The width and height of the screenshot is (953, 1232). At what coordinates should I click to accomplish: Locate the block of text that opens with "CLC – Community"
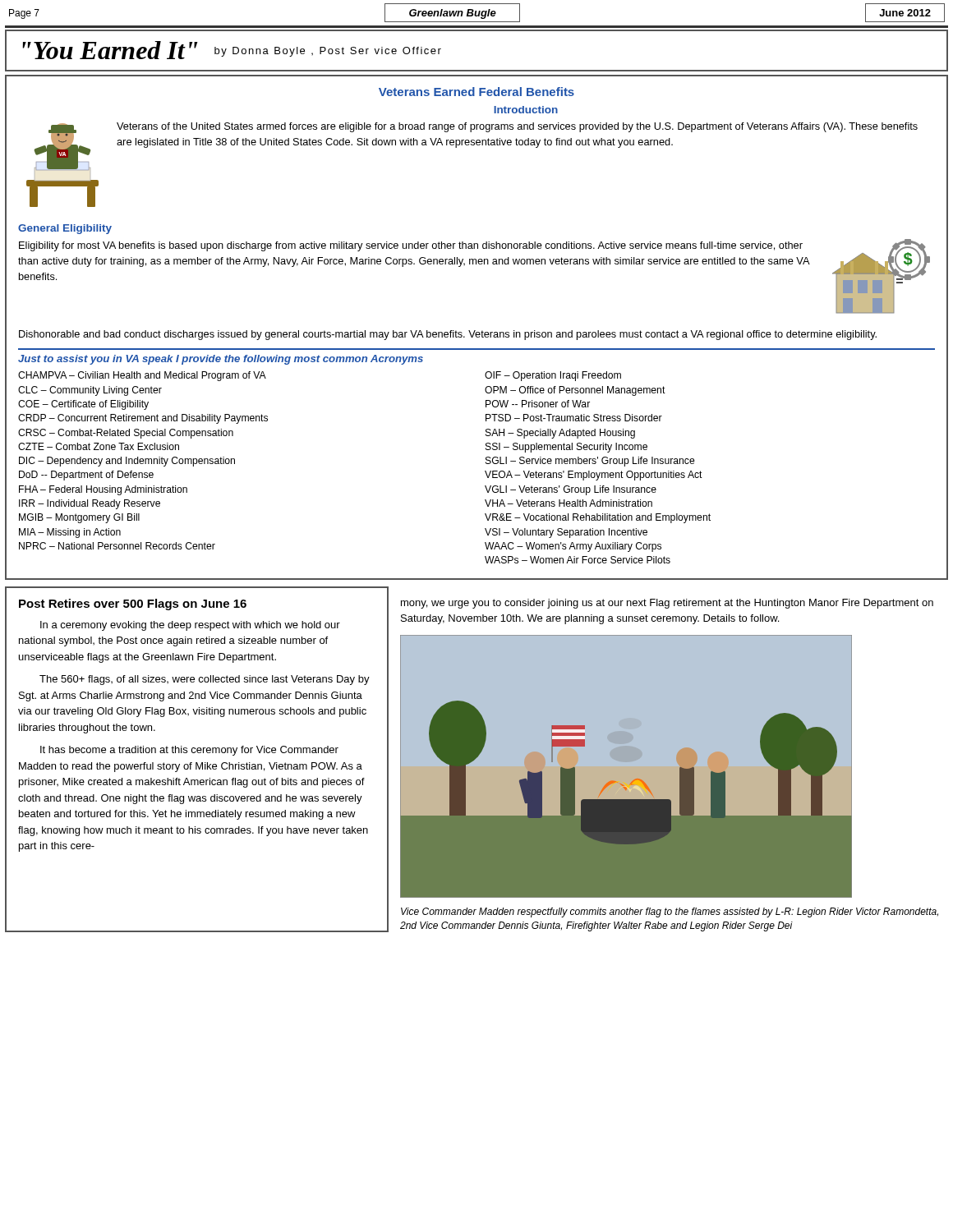90,390
